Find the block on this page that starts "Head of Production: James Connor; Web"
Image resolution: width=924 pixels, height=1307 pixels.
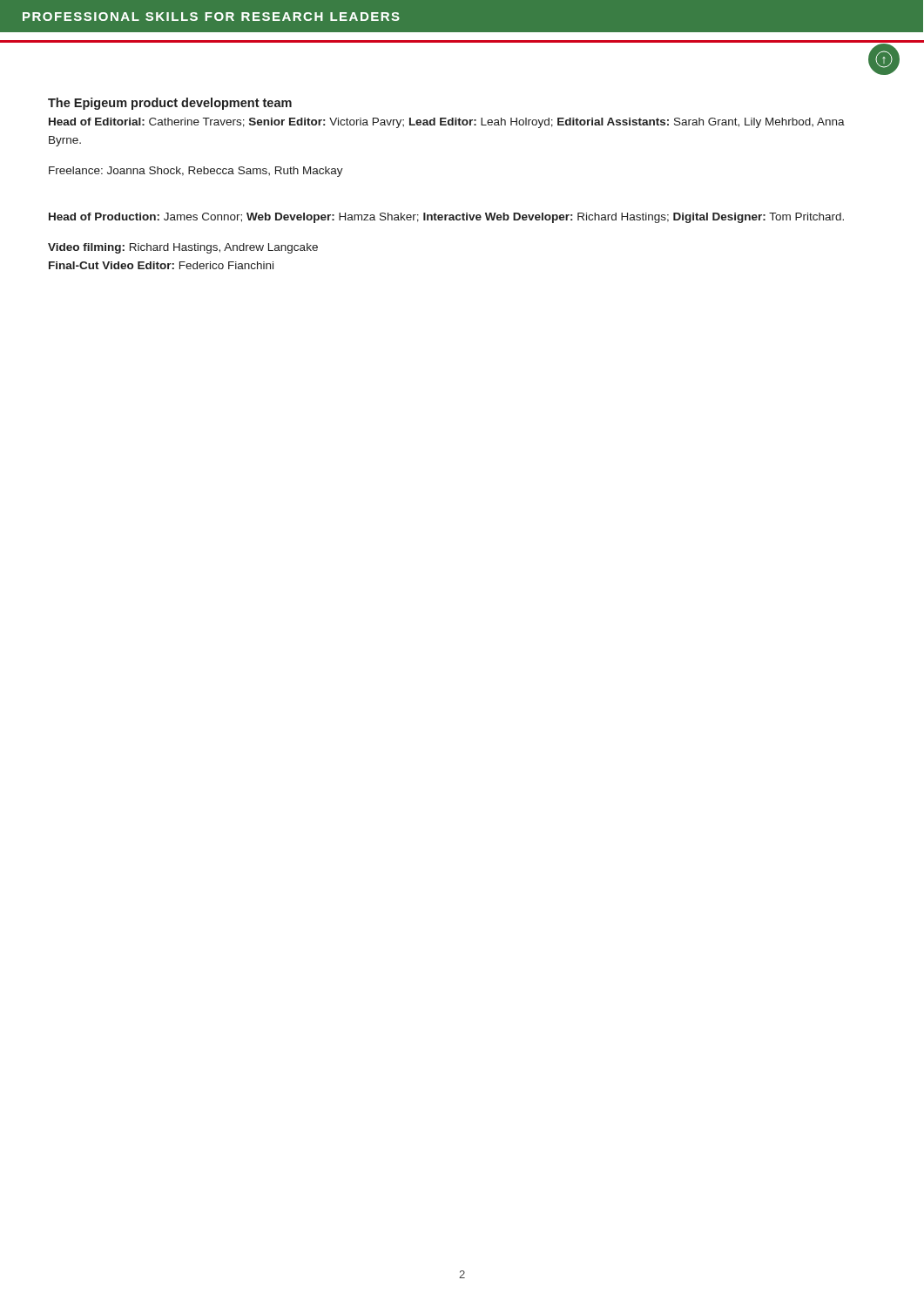point(446,216)
